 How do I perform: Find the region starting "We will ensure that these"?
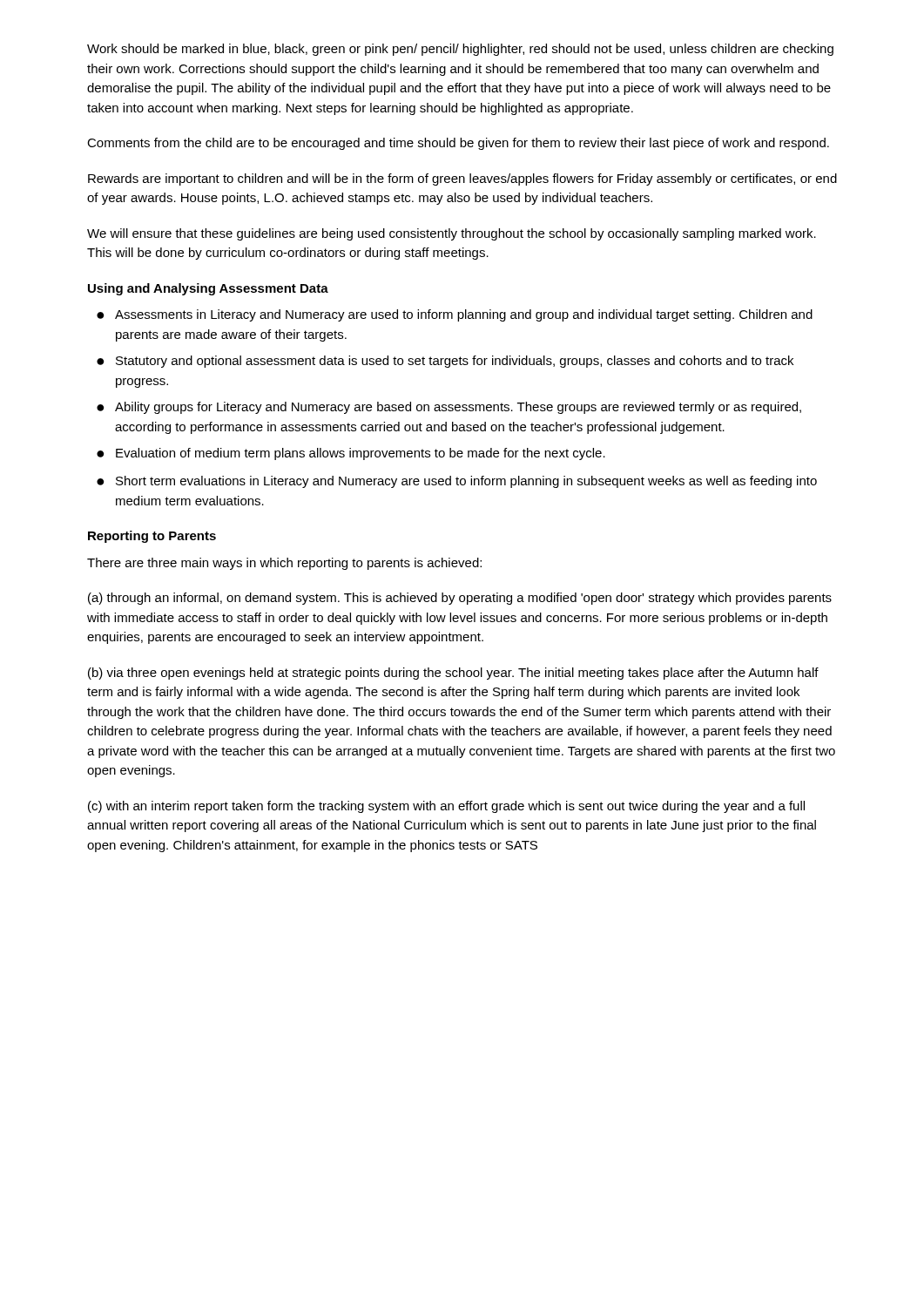452,242
